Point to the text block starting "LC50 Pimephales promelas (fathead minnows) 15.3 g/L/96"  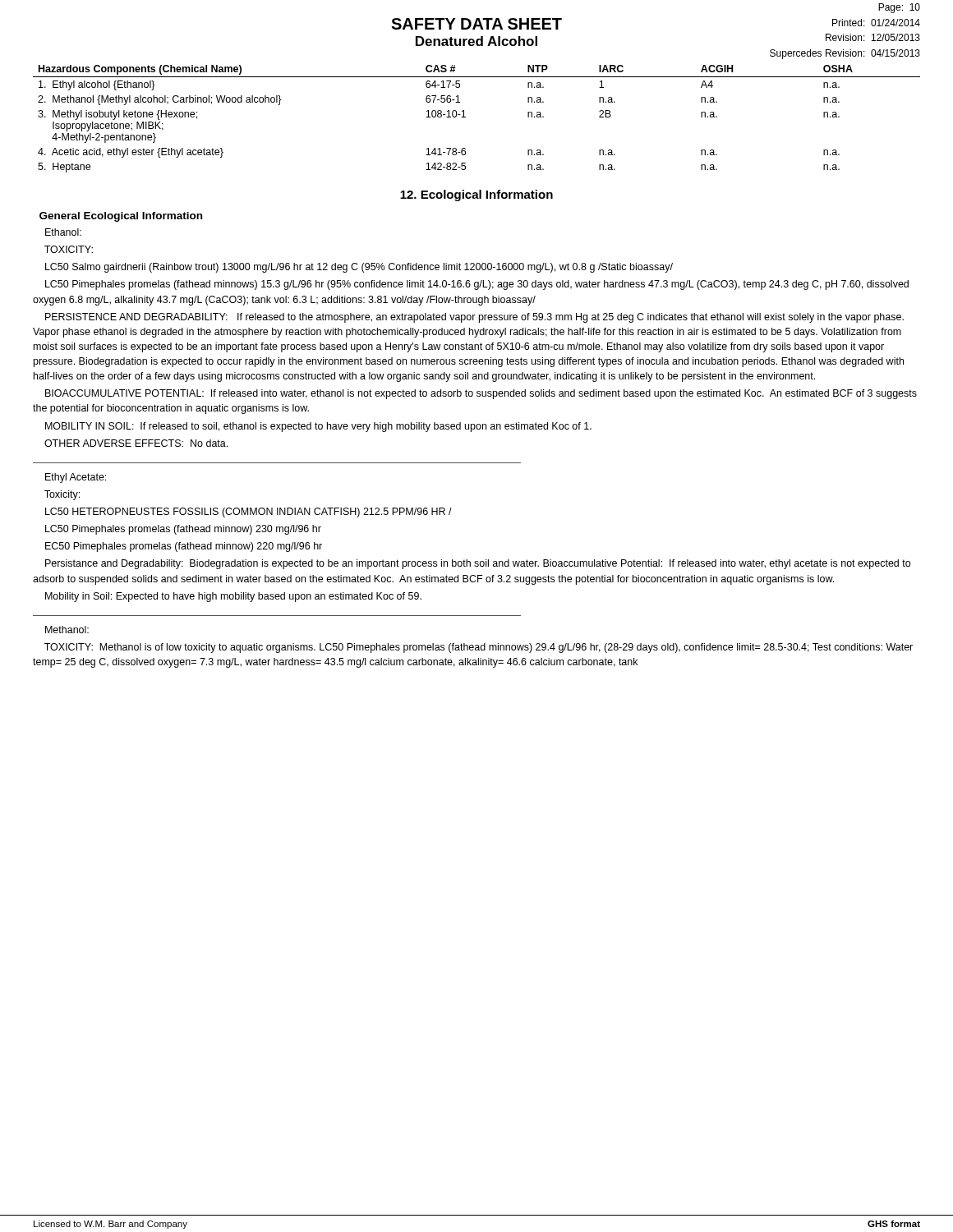click(x=471, y=292)
